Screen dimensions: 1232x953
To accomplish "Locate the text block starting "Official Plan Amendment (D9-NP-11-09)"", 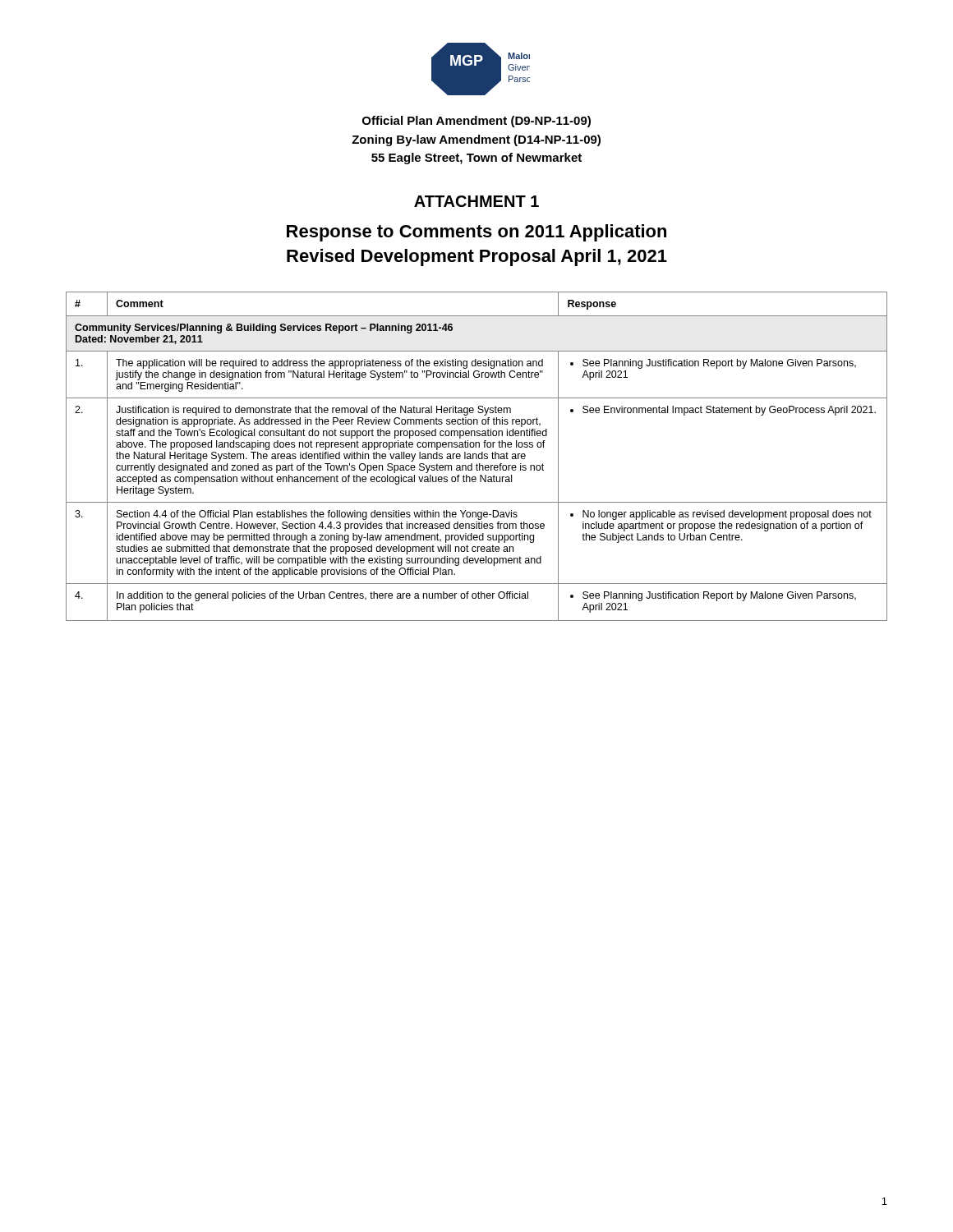I will [x=476, y=139].
